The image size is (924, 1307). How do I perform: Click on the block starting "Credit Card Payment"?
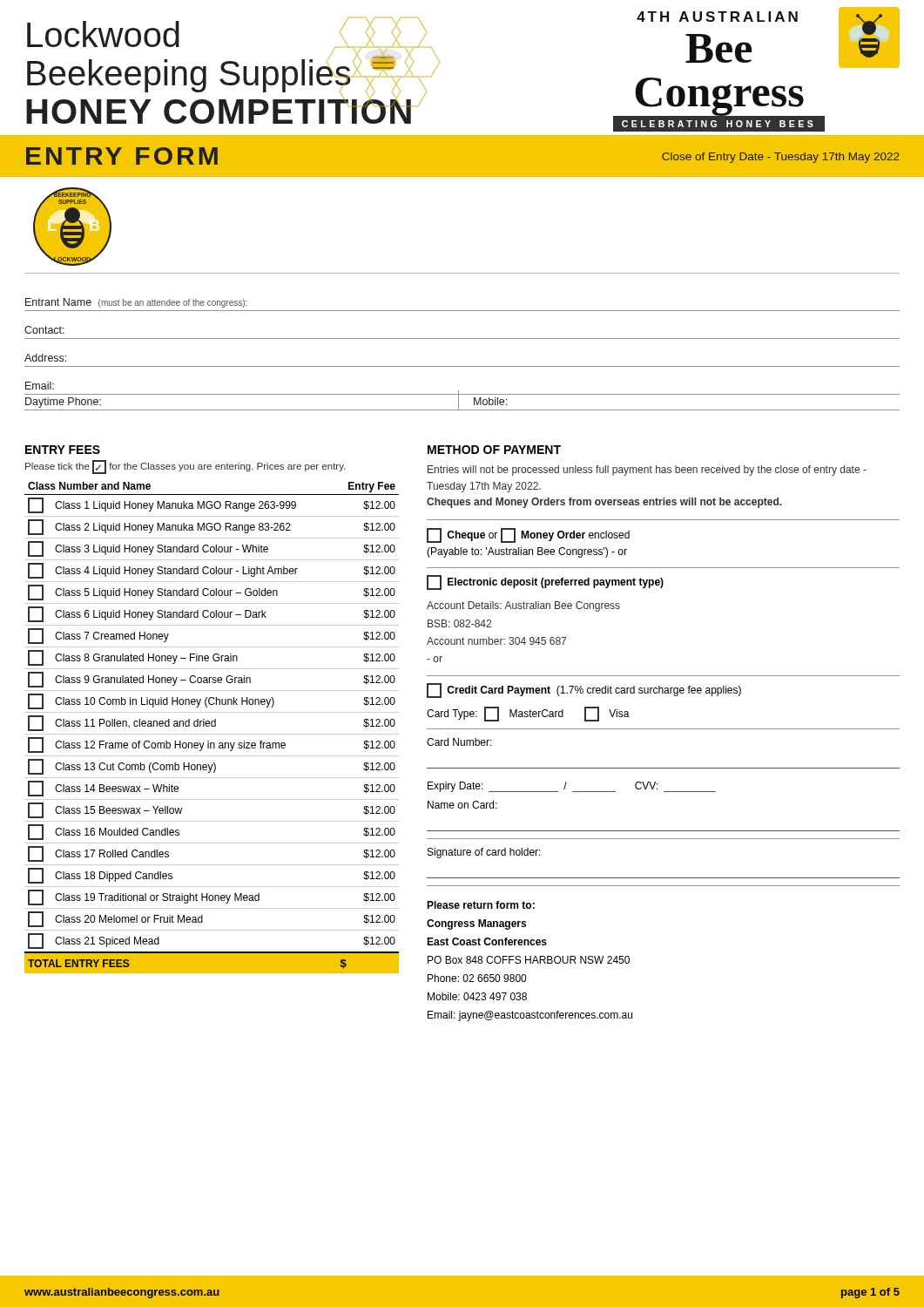point(584,690)
